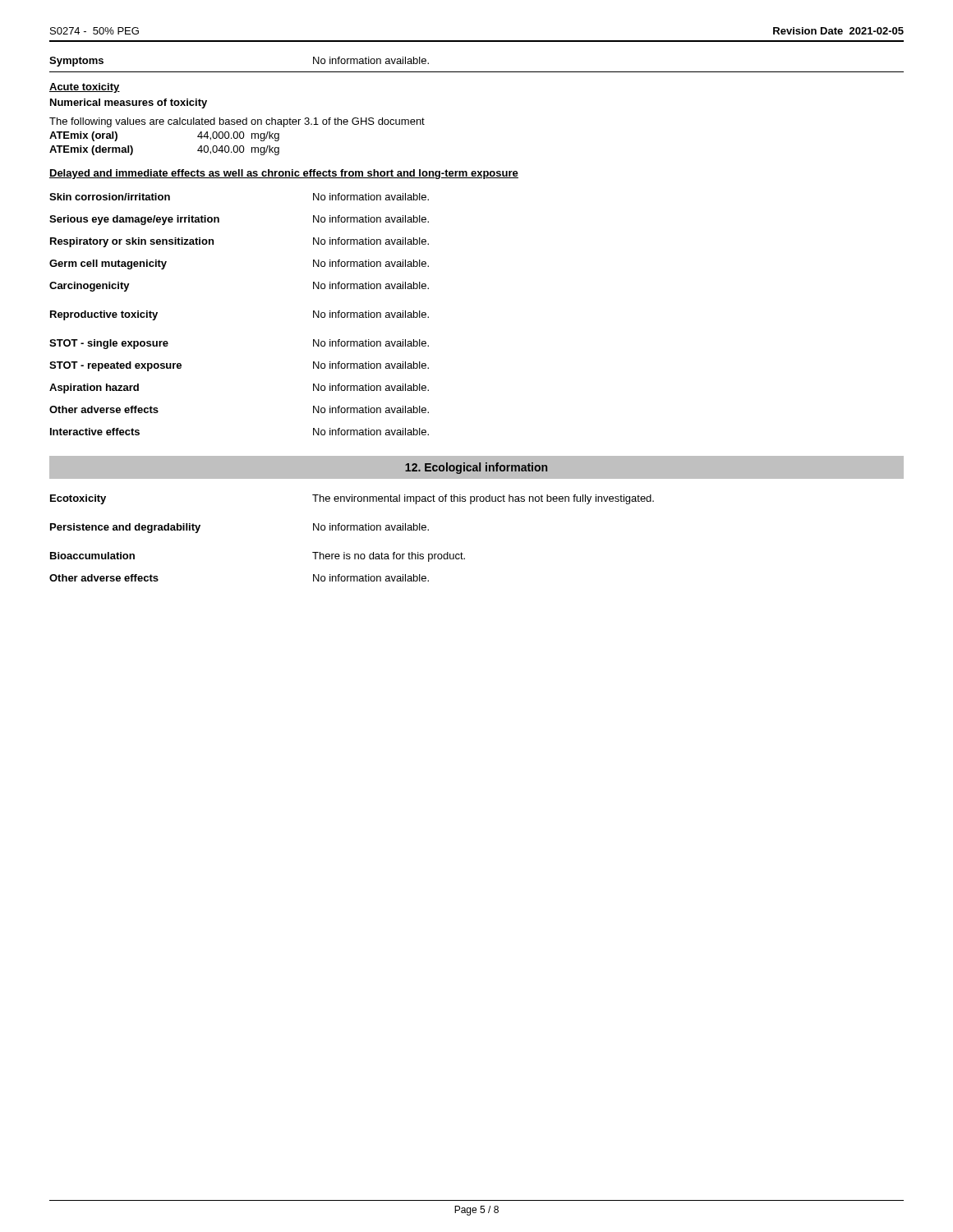Navigate to the block starting "Interactive effects No information available."
The width and height of the screenshot is (953, 1232).
pyautogui.click(x=96, y=432)
